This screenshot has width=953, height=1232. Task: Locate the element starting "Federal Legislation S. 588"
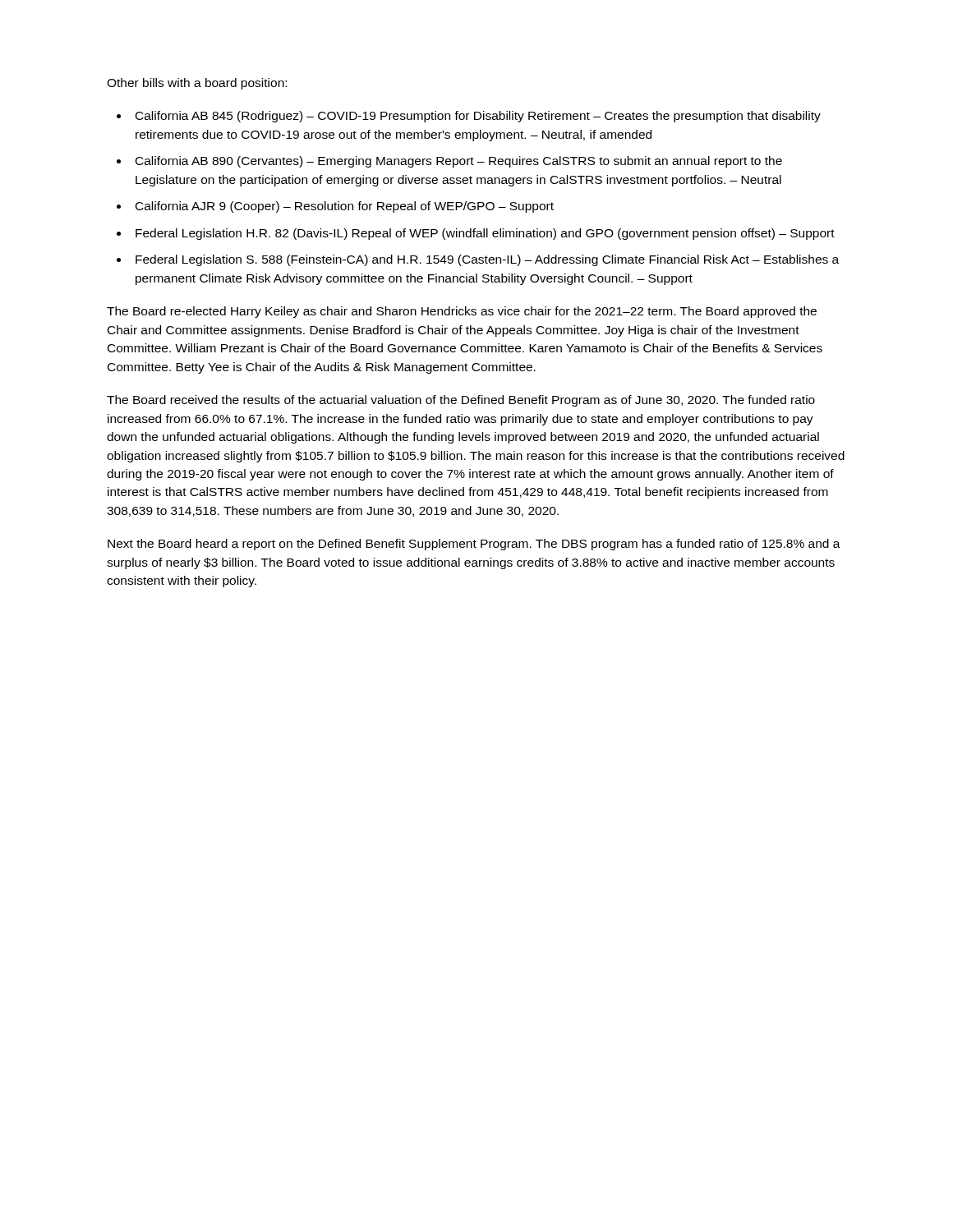pos(487,269)
